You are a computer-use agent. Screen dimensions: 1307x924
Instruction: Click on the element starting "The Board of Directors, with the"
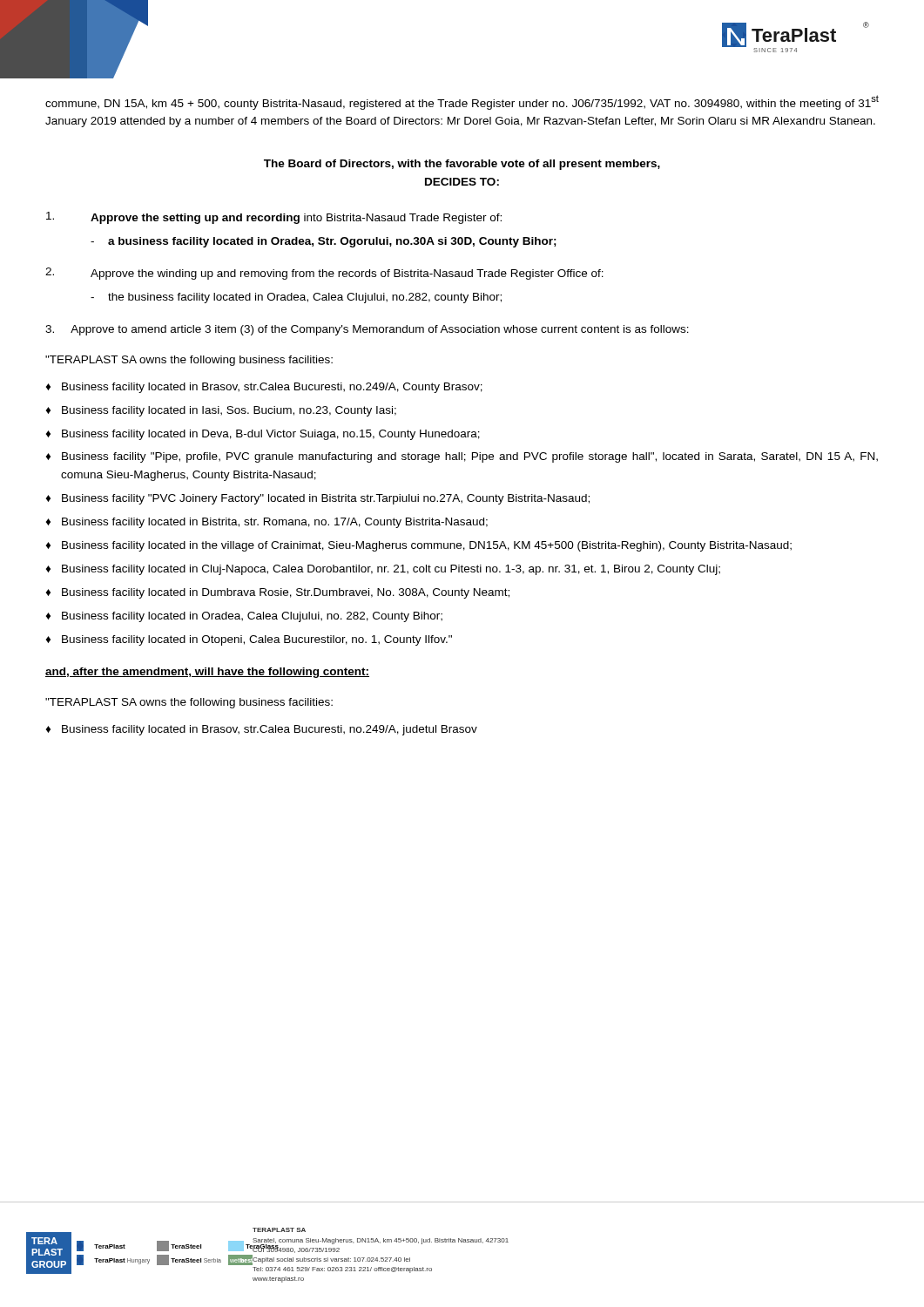[462, 173]
